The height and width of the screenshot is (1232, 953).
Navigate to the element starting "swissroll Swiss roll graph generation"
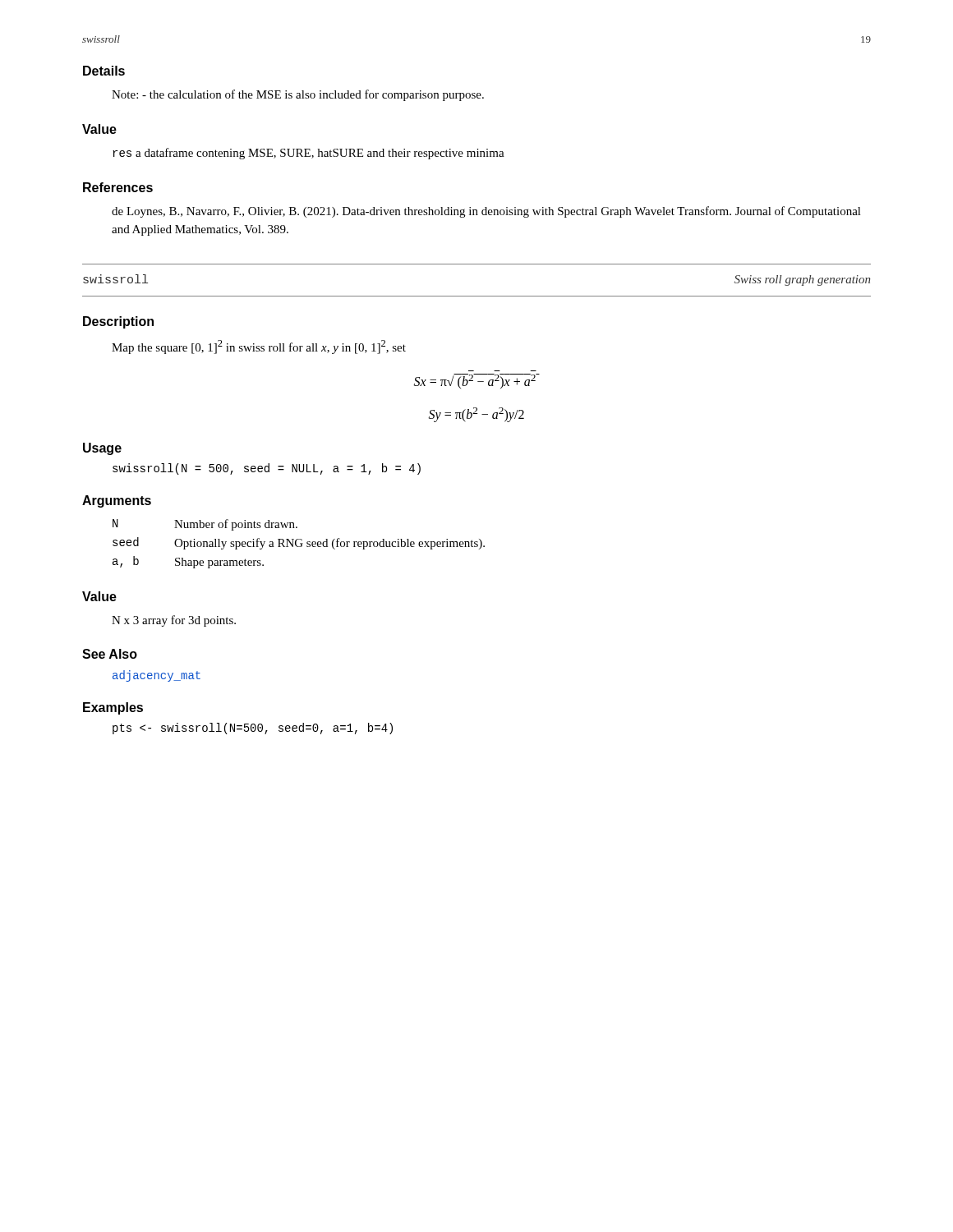(x=115, y=280)
